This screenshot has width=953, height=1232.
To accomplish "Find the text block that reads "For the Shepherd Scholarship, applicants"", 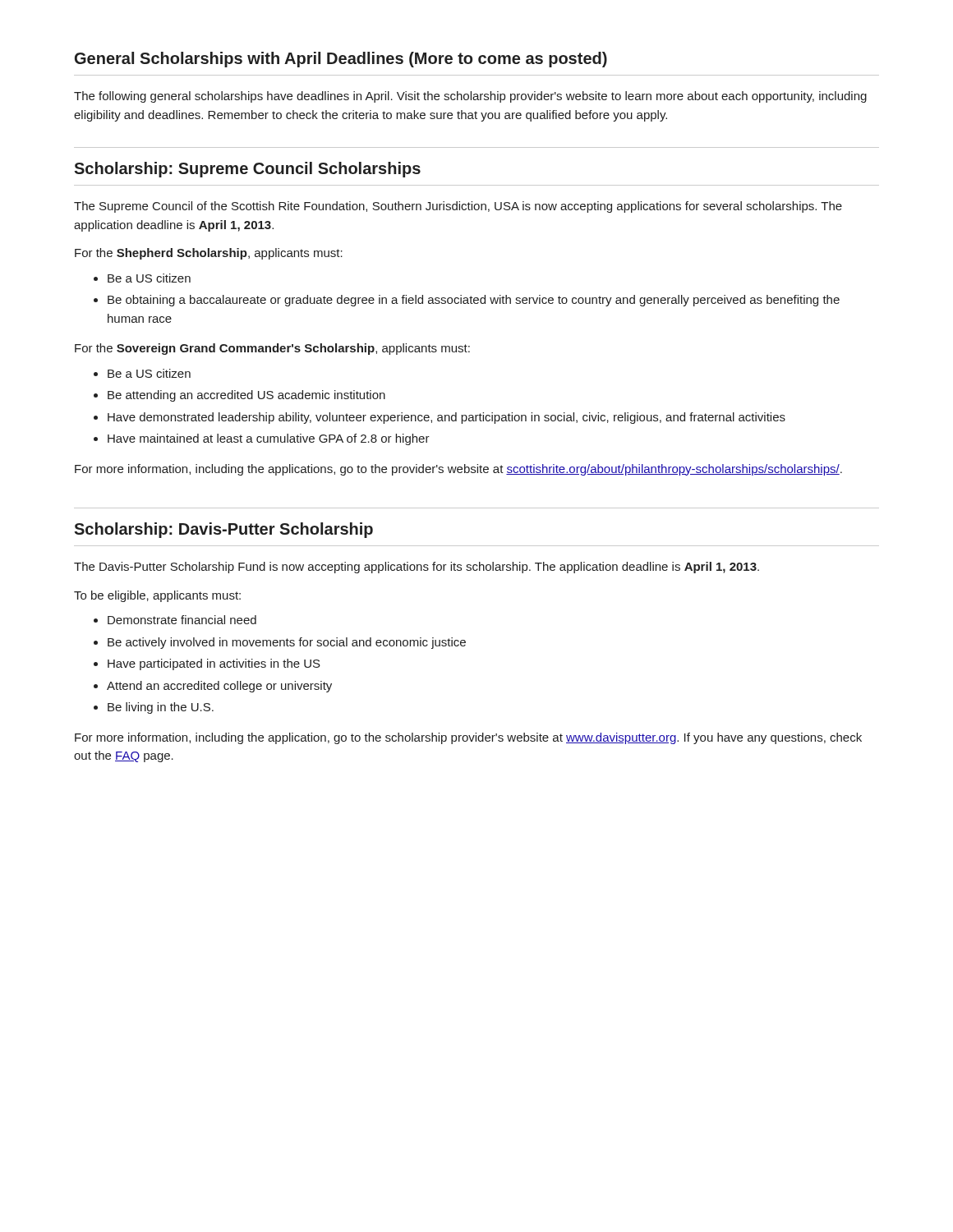I will point(209,253).
